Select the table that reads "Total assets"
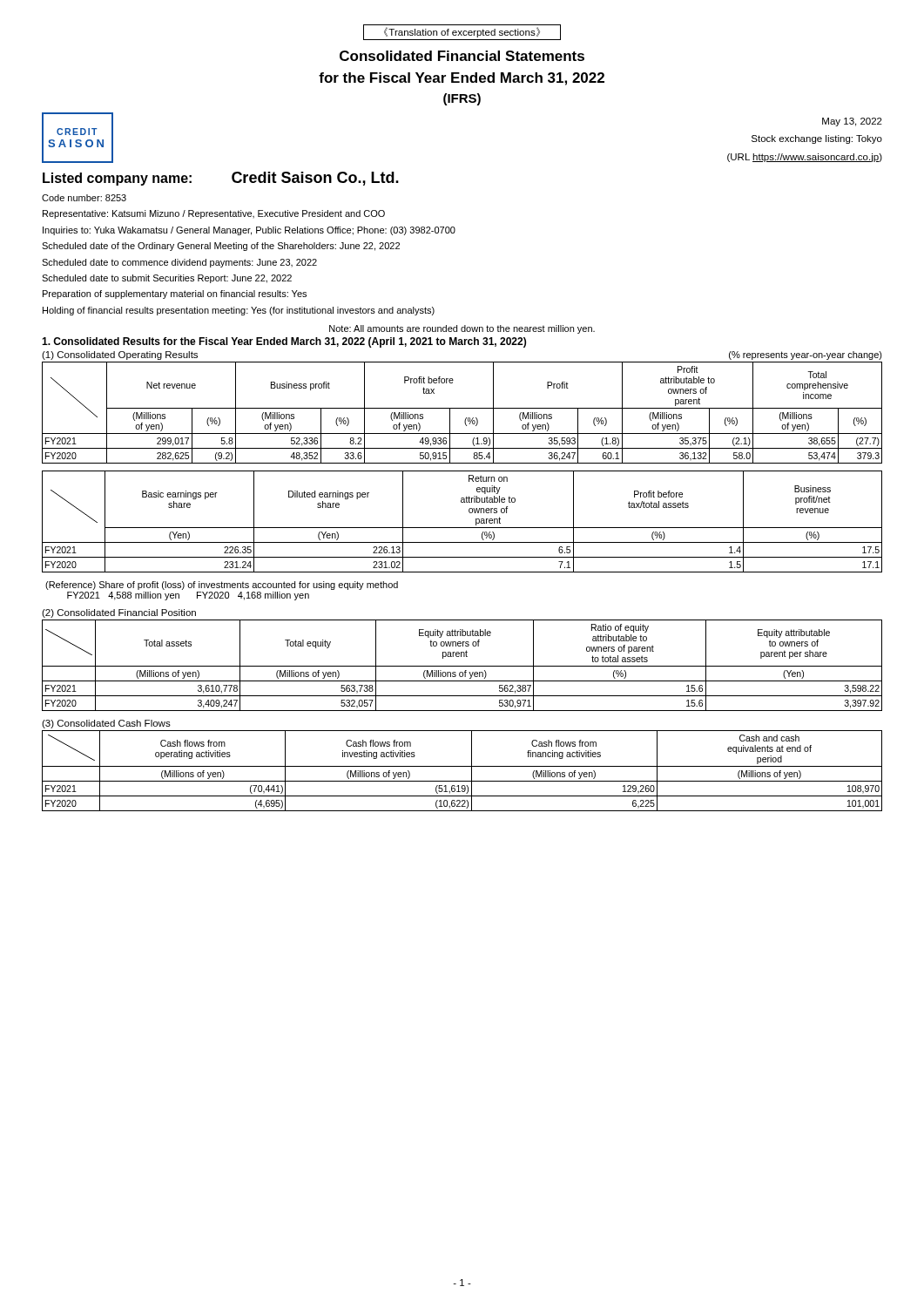The height and width of the screenshot is (1307, 924). (462, 666)
